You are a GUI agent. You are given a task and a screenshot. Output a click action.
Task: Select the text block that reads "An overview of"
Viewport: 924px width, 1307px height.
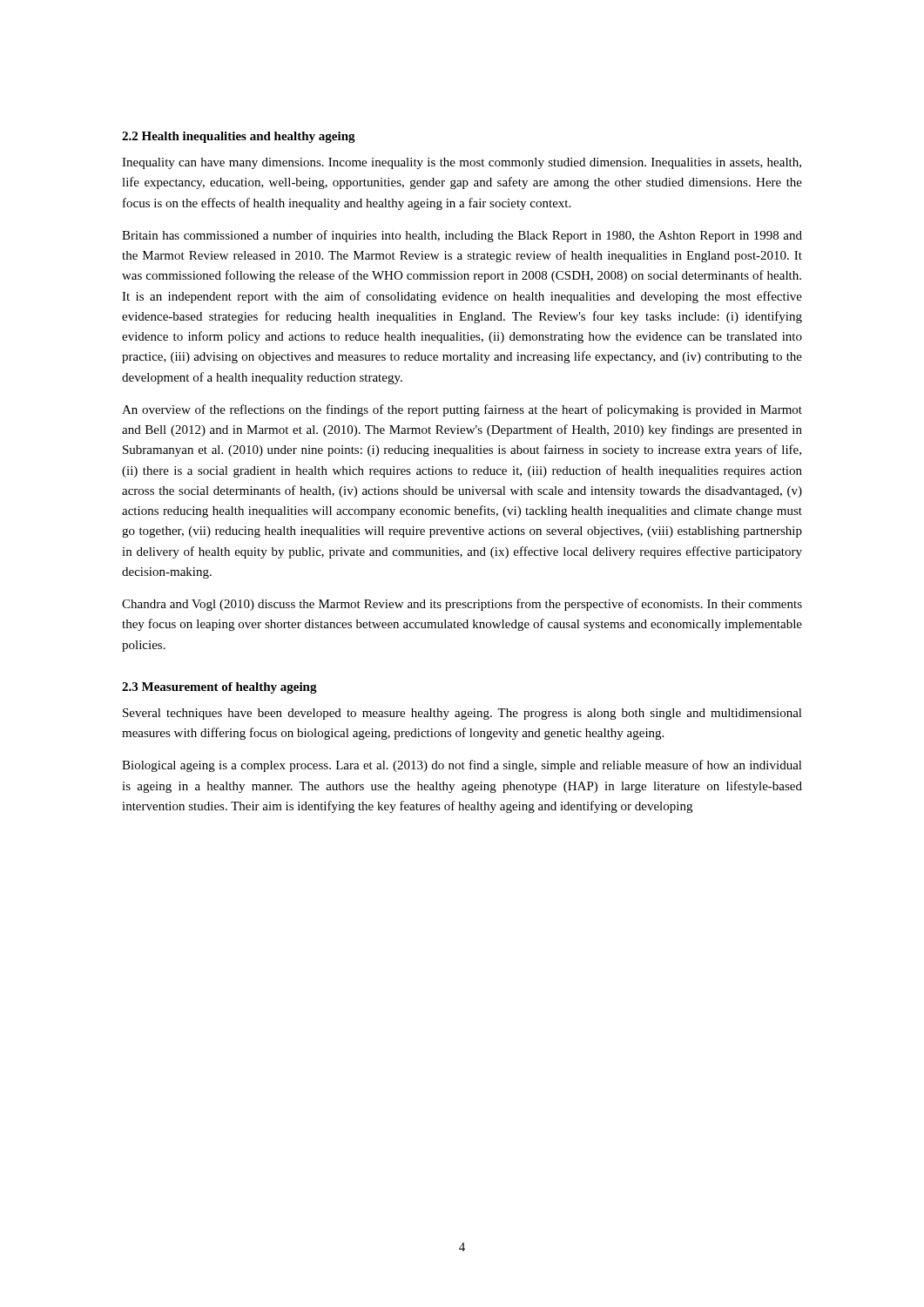click(462, 490)
